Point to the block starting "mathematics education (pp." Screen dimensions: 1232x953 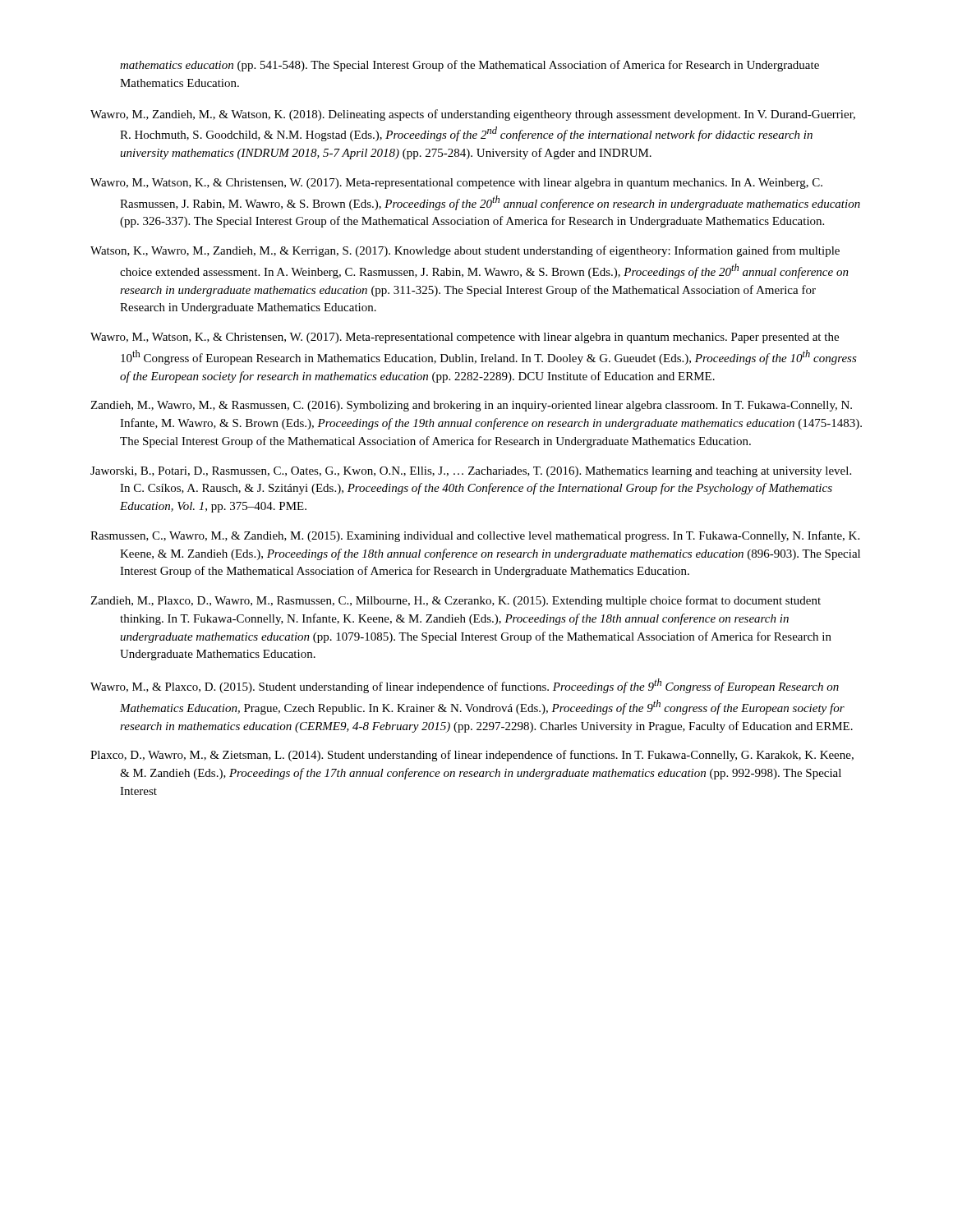click(491, 75)
